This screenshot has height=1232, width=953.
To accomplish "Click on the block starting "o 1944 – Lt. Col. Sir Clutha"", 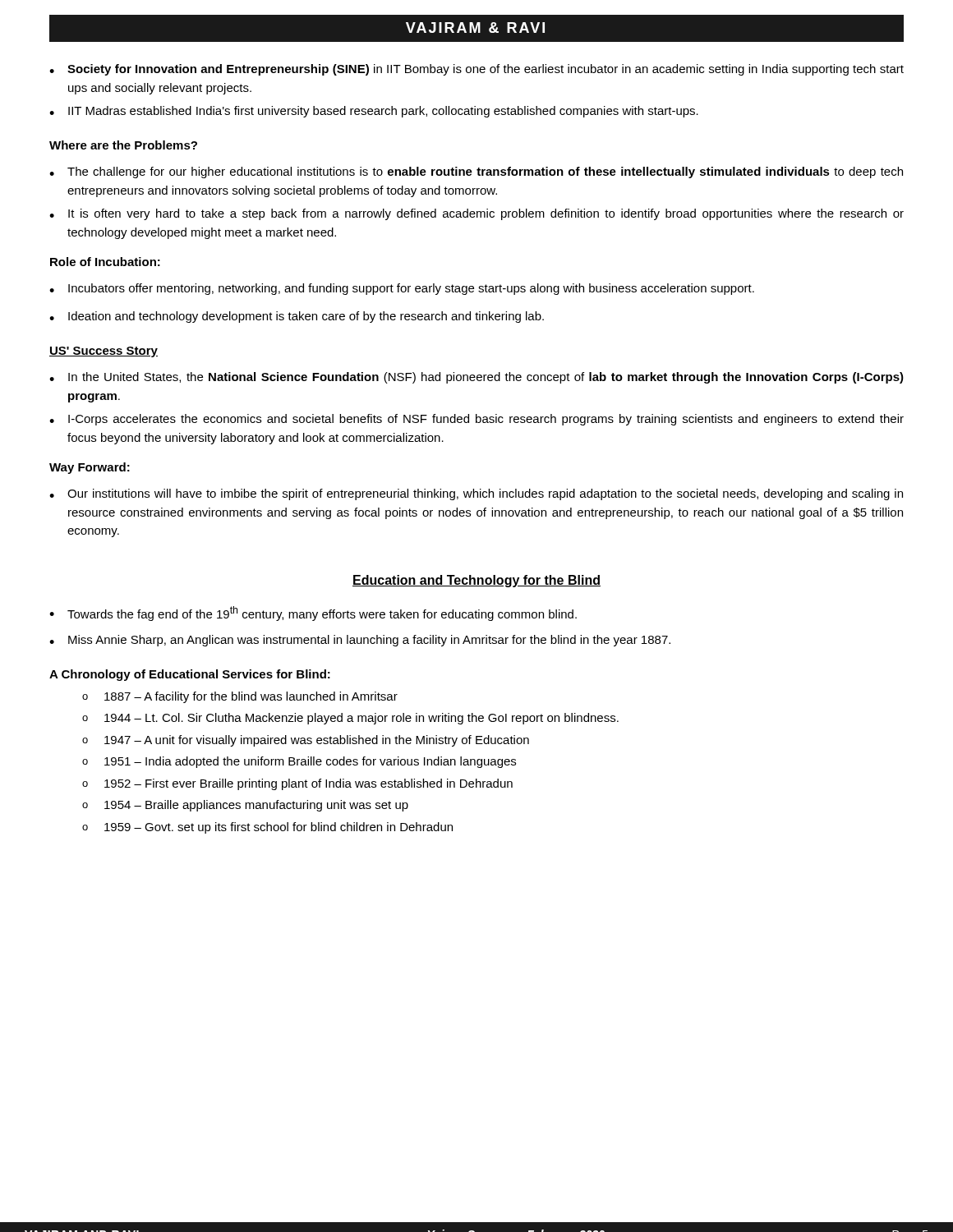I will (x=351, y=718).
